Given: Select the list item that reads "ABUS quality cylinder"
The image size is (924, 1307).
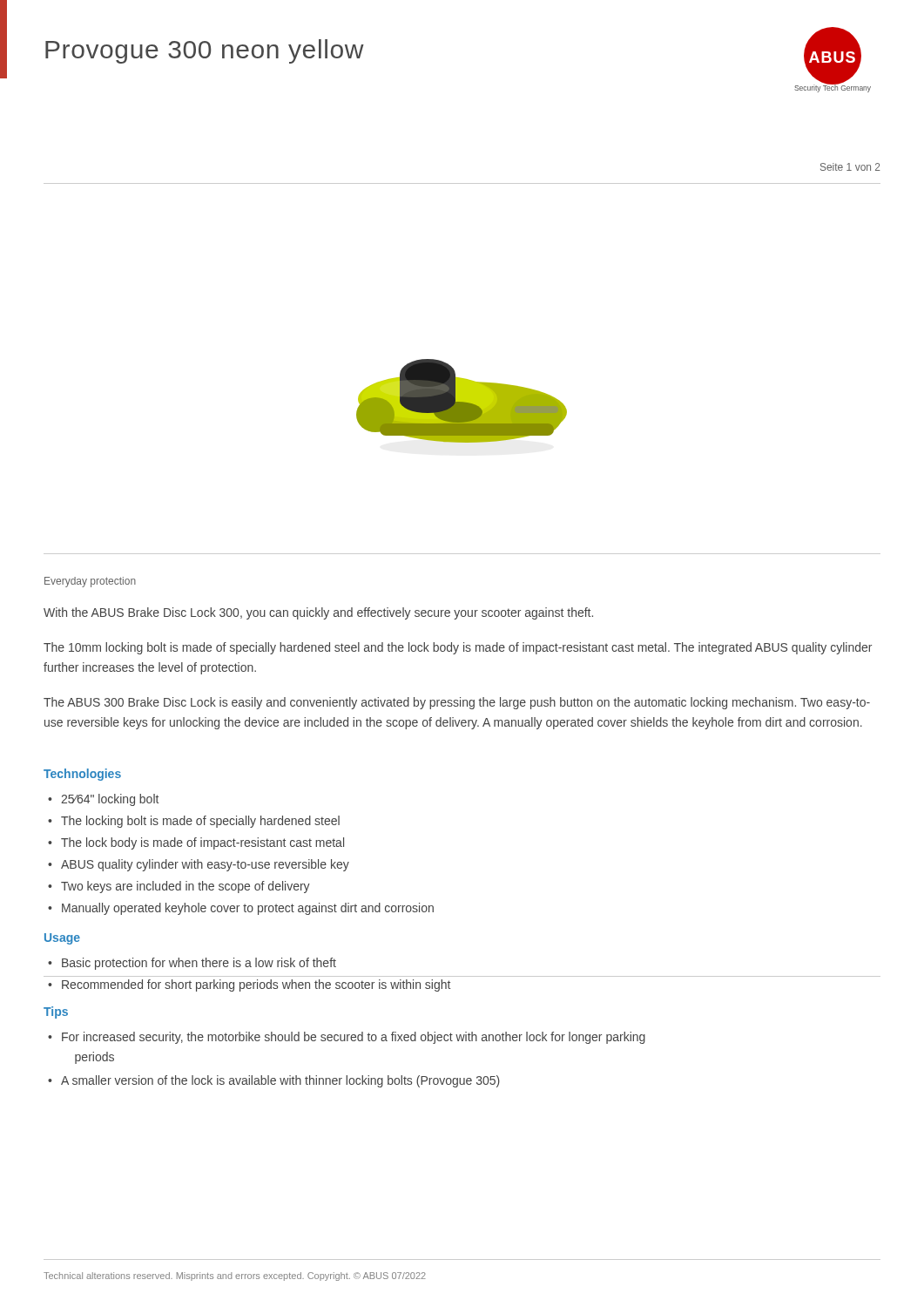Looking at the screenshot, I should pyautogui.click(x=205, y=865).
